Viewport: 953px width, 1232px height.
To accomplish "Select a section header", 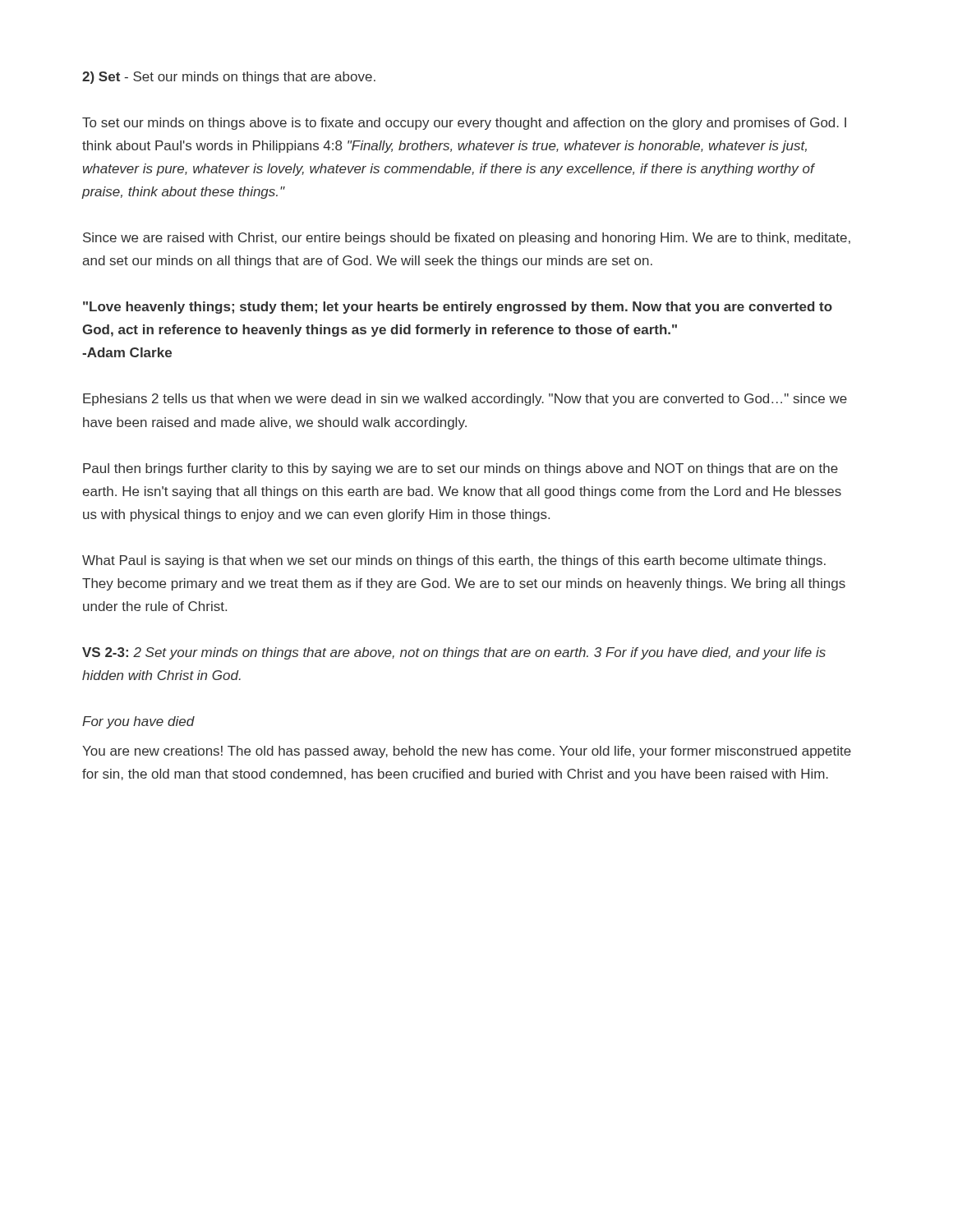I will (x=138, y=722).
